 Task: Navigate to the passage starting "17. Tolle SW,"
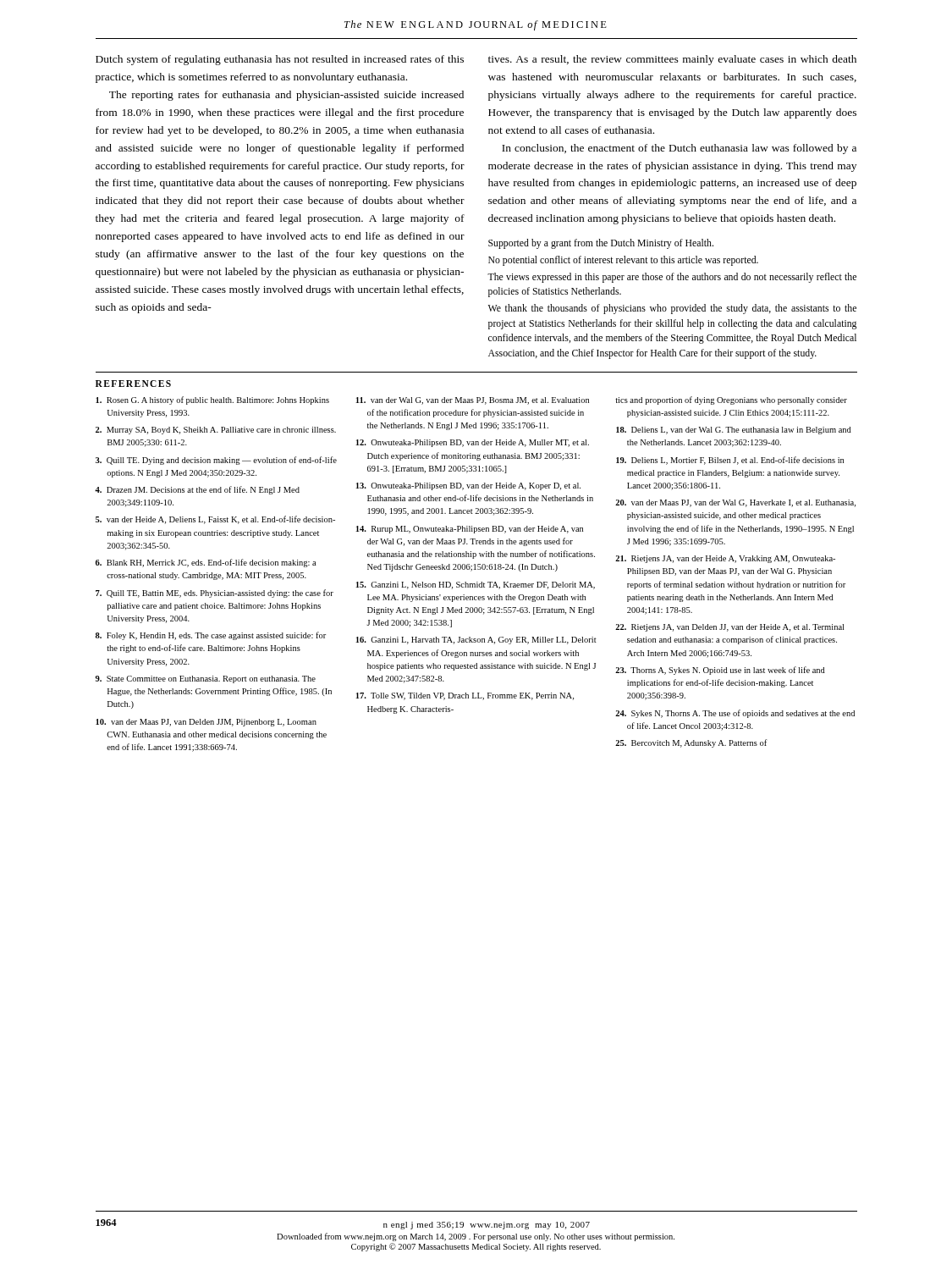point(465,702)
